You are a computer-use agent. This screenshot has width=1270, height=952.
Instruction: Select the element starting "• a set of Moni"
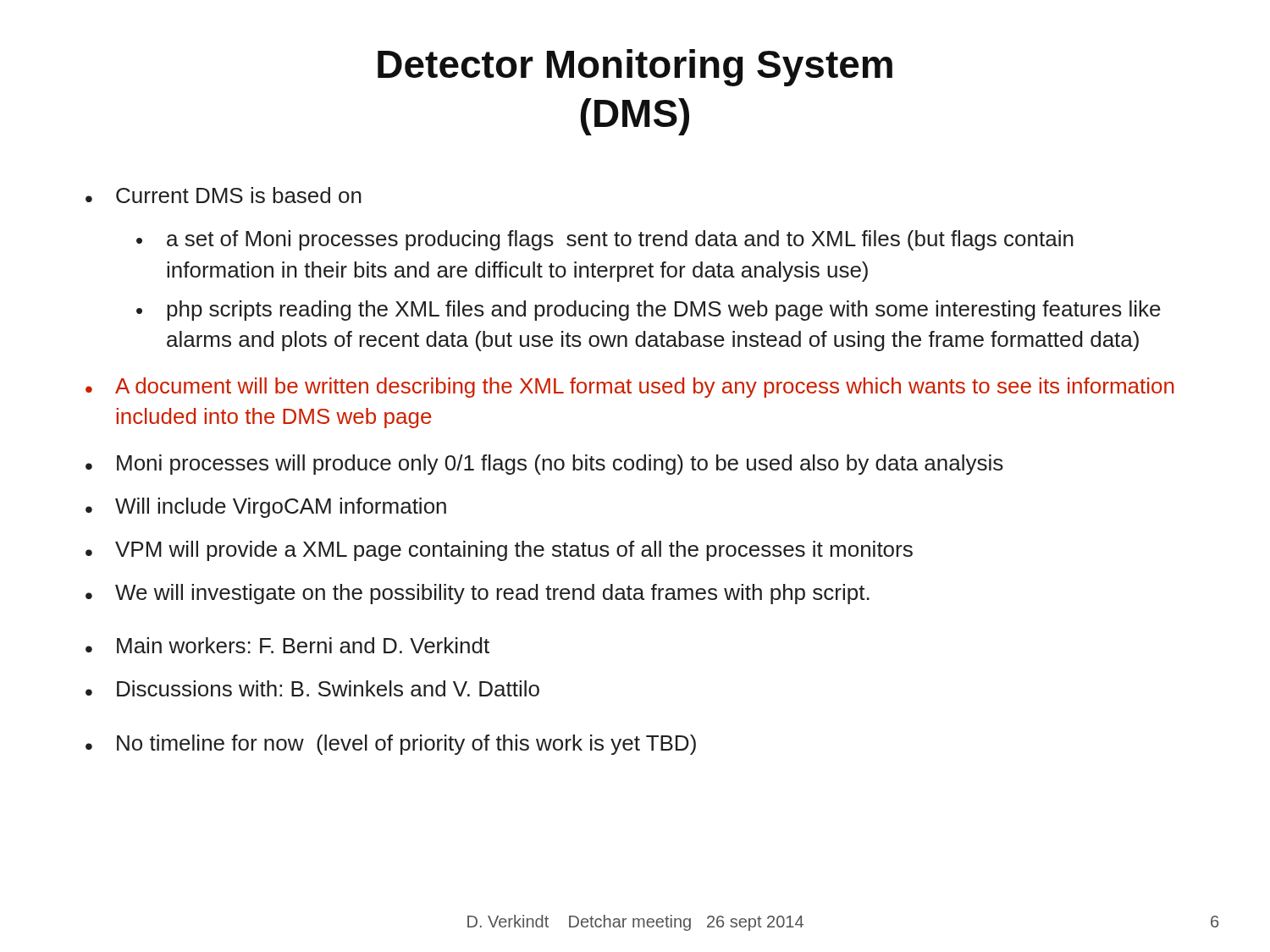tap(660, 254)
